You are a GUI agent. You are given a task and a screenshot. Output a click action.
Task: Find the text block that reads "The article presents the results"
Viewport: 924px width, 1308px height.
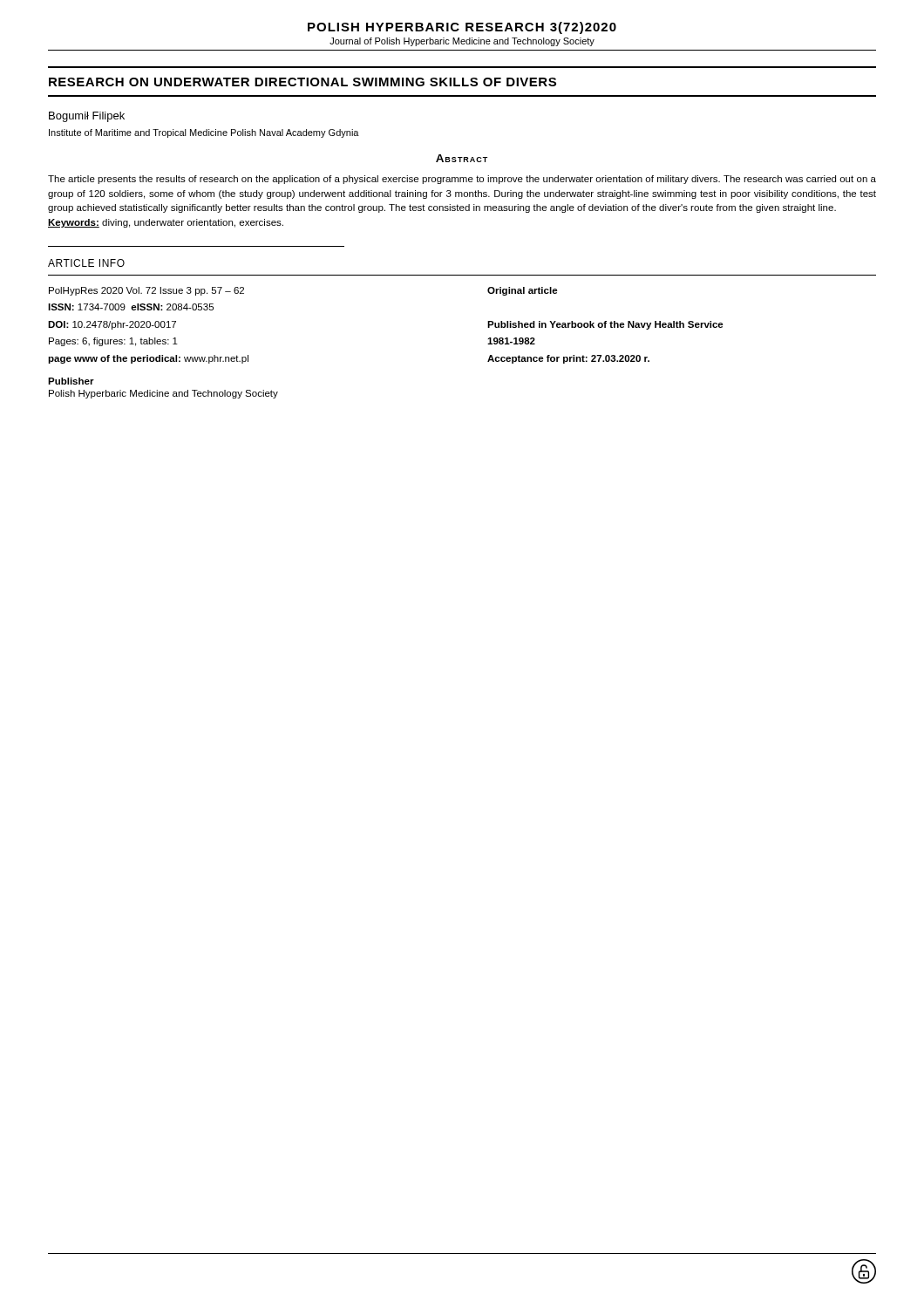(462, 201)
